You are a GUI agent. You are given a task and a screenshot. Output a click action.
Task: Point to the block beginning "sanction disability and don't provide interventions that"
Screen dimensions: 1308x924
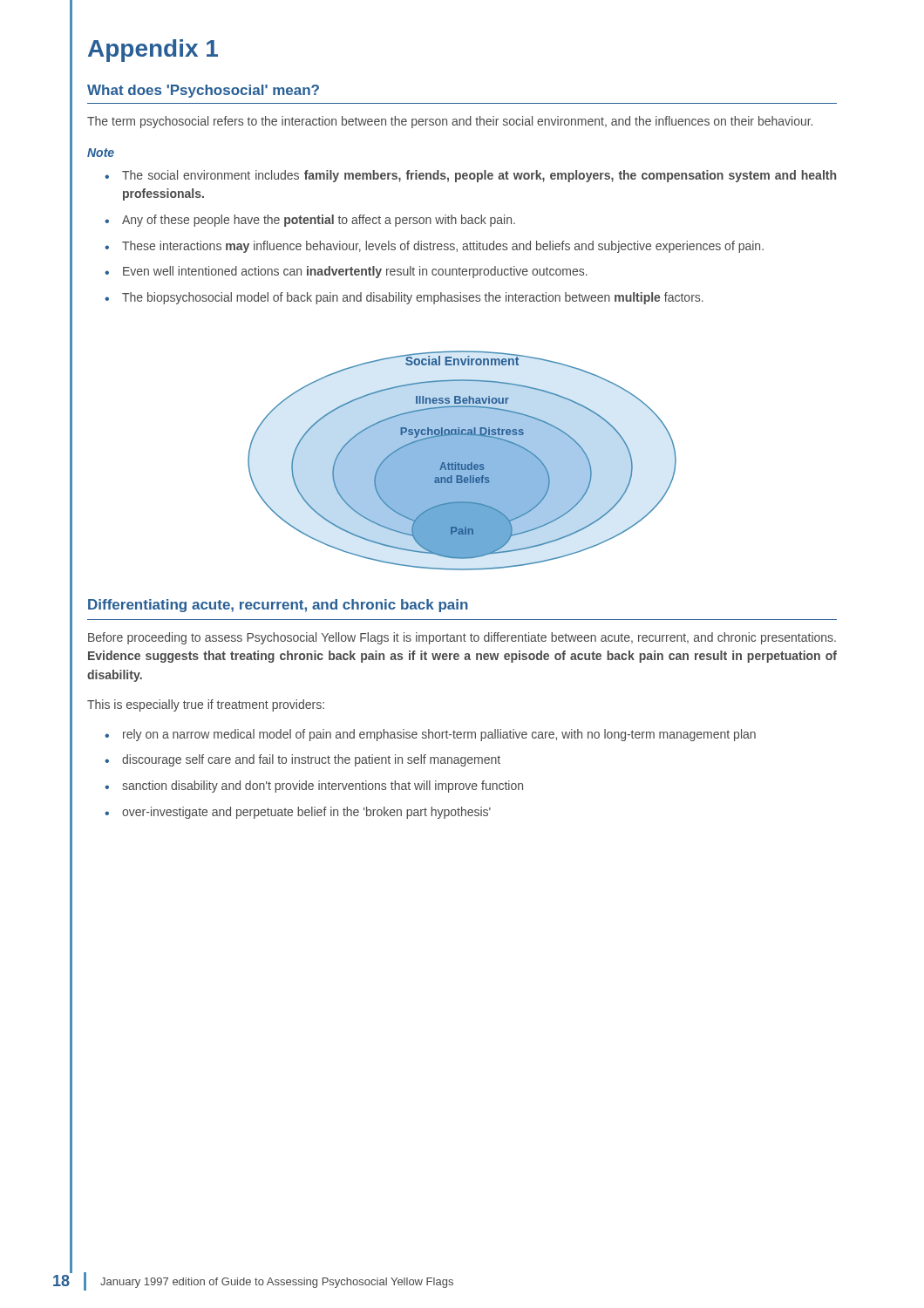point(323,786)
